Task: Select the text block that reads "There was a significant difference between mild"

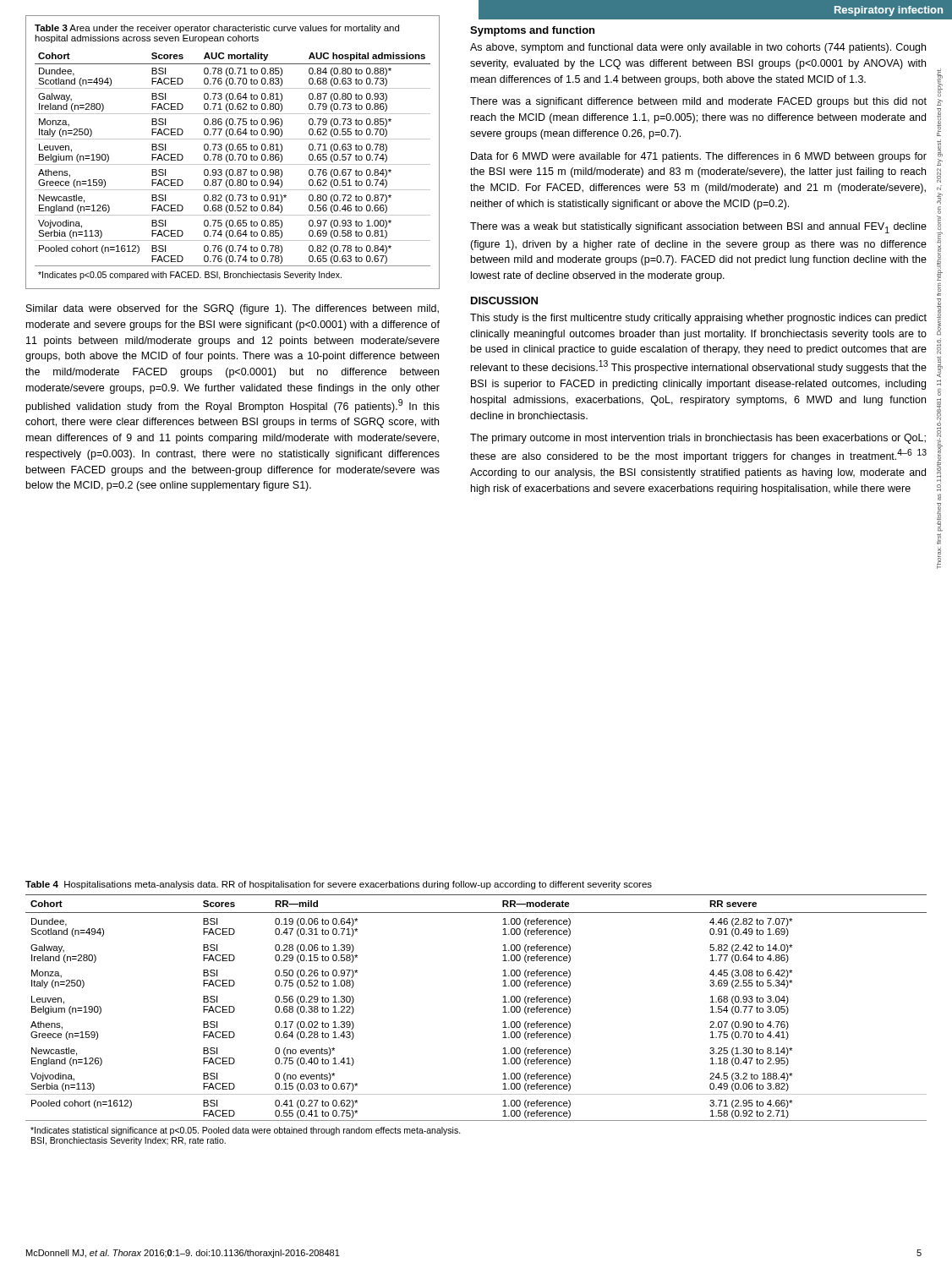Action: coord(698,117)
